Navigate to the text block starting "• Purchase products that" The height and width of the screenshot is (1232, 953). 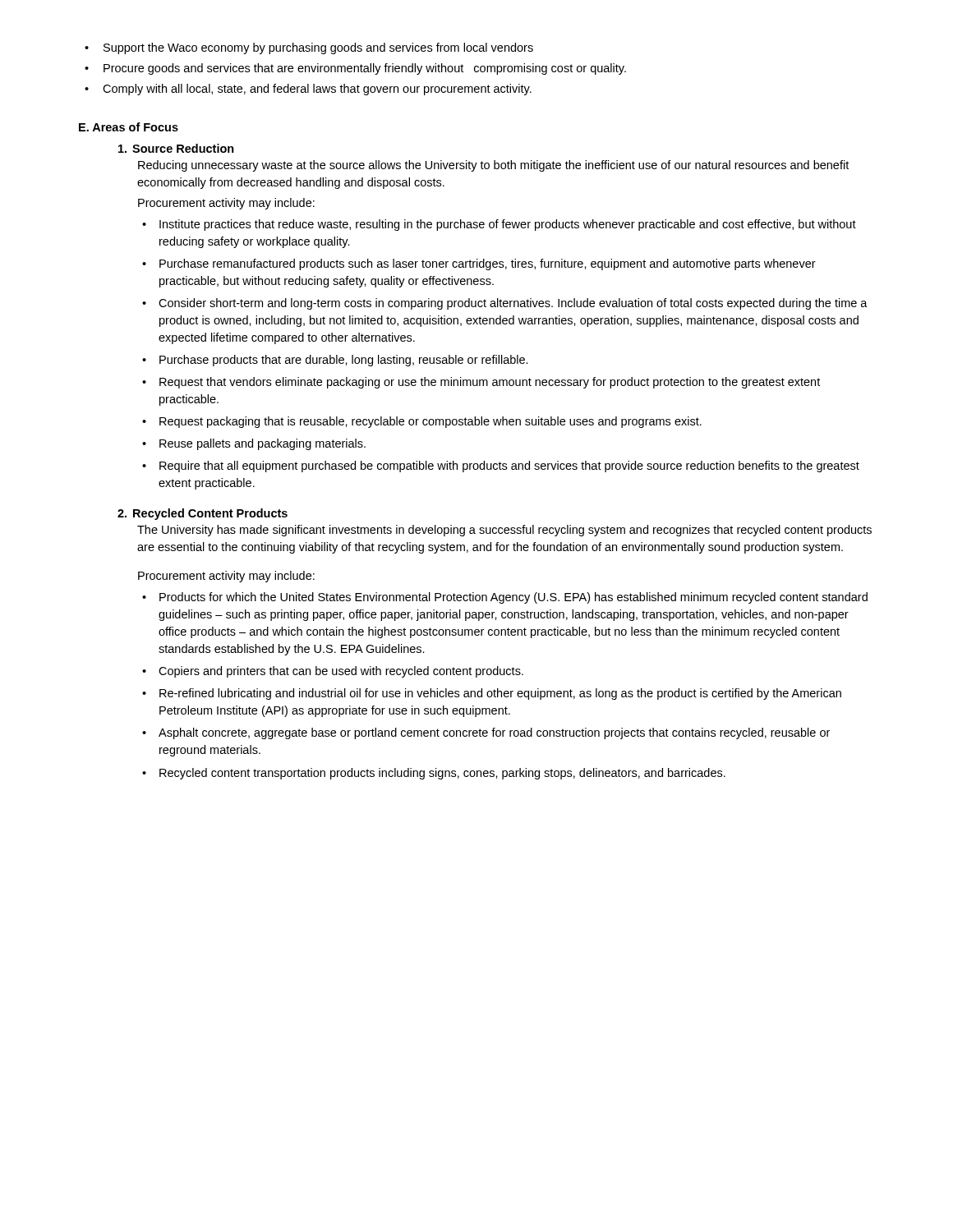(x=335, y=360)
